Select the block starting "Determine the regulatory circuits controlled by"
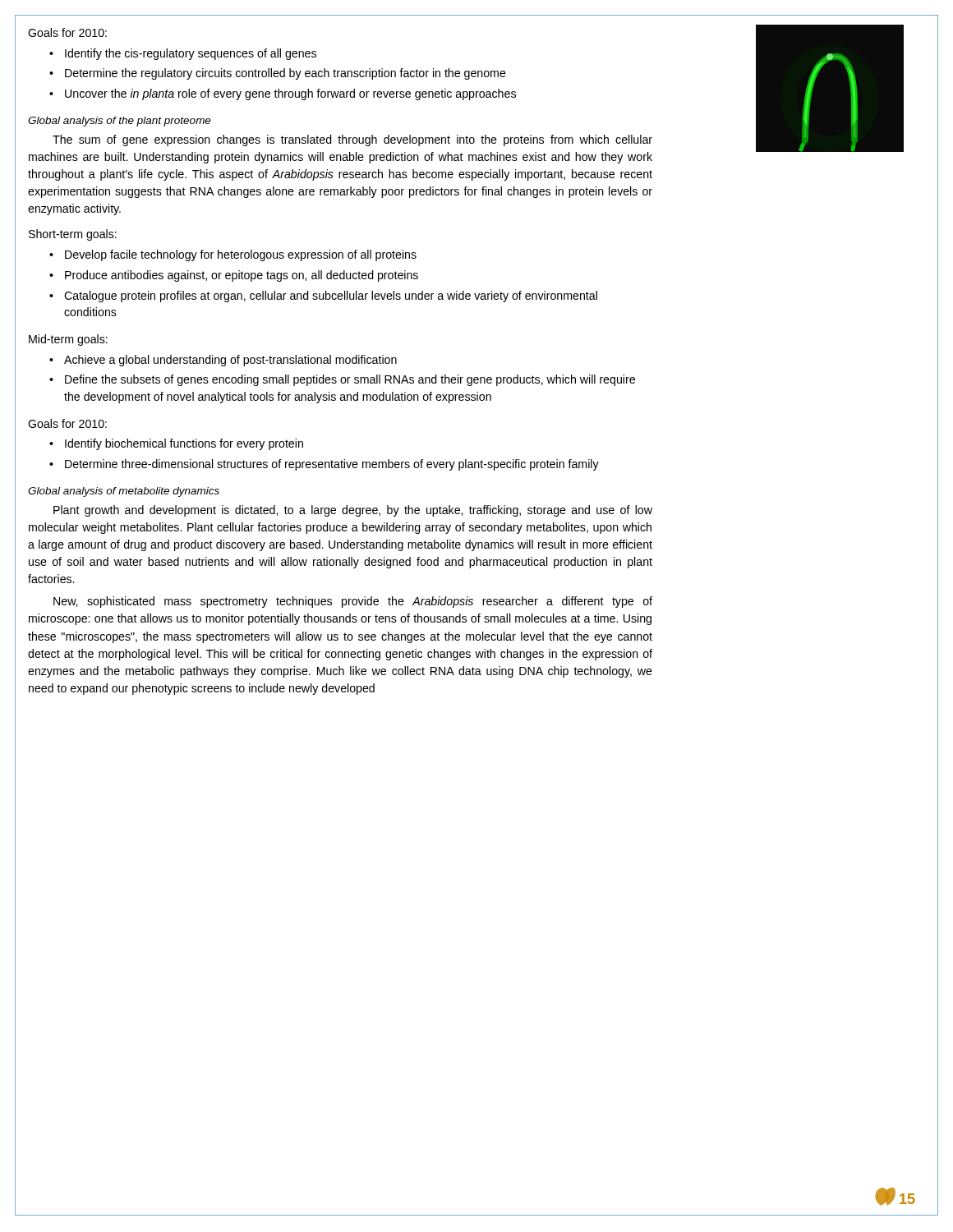The height and width of the screenshot is (1232, 953). (x=285, y=73)
